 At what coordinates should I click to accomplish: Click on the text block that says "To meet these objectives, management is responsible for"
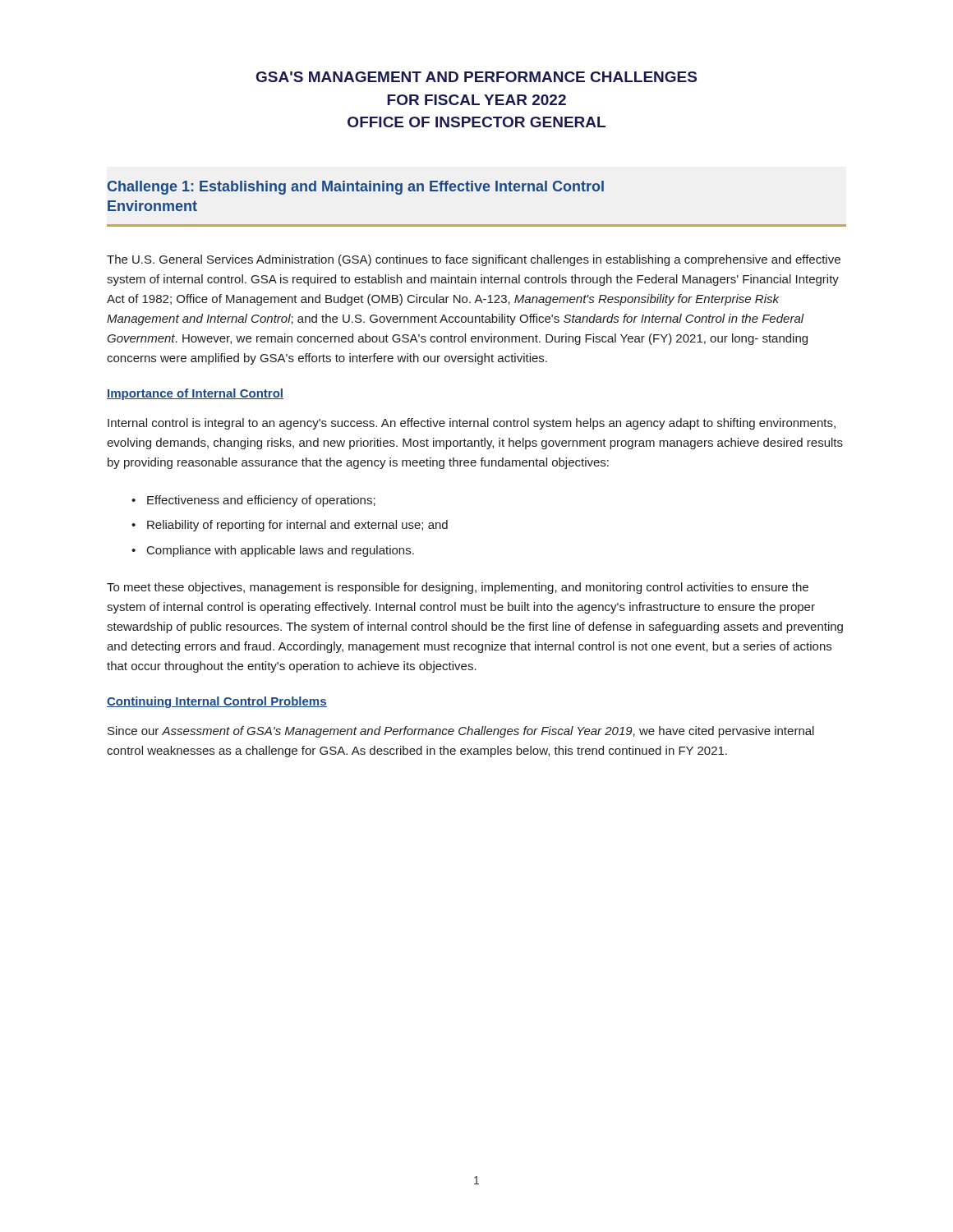(x=475, y=626)
